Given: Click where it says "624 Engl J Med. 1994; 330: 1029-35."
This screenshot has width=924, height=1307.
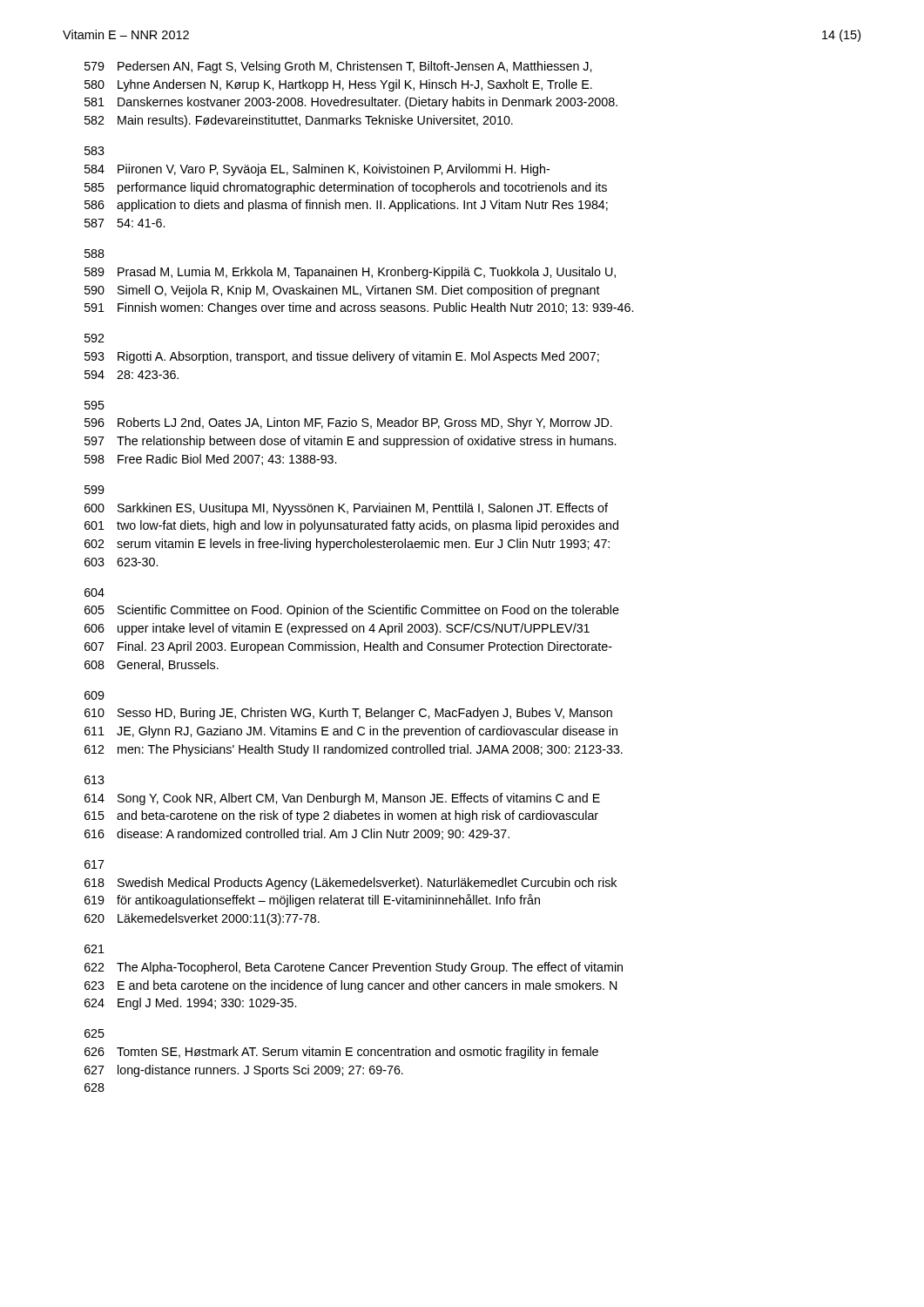Looking at the screenshot, I should point(190,1004).
